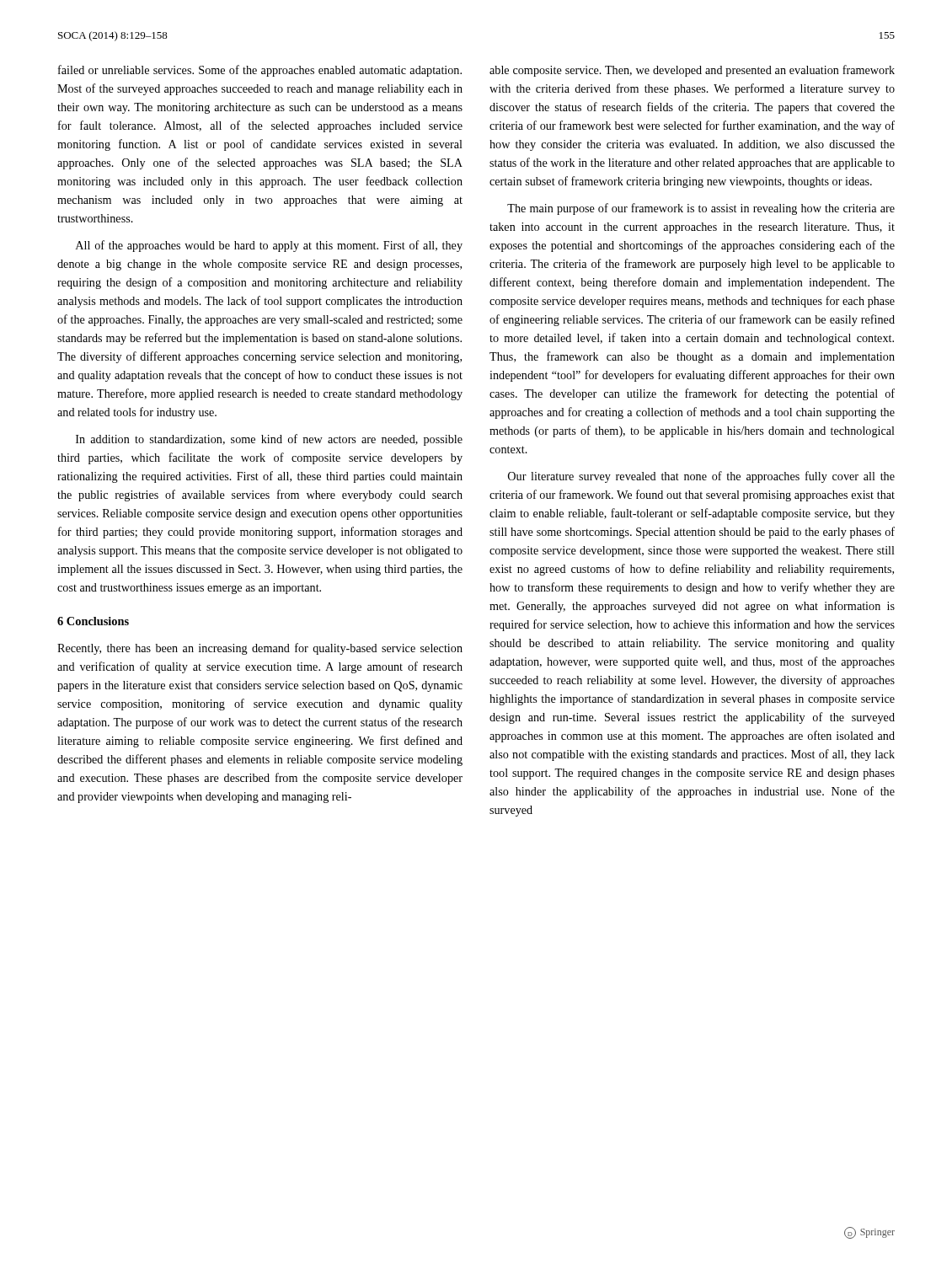The width and height of the screenshot is (952, 1264).
Task: Click on the passage starting "The main purpose of our"
Action: [692, 329]
